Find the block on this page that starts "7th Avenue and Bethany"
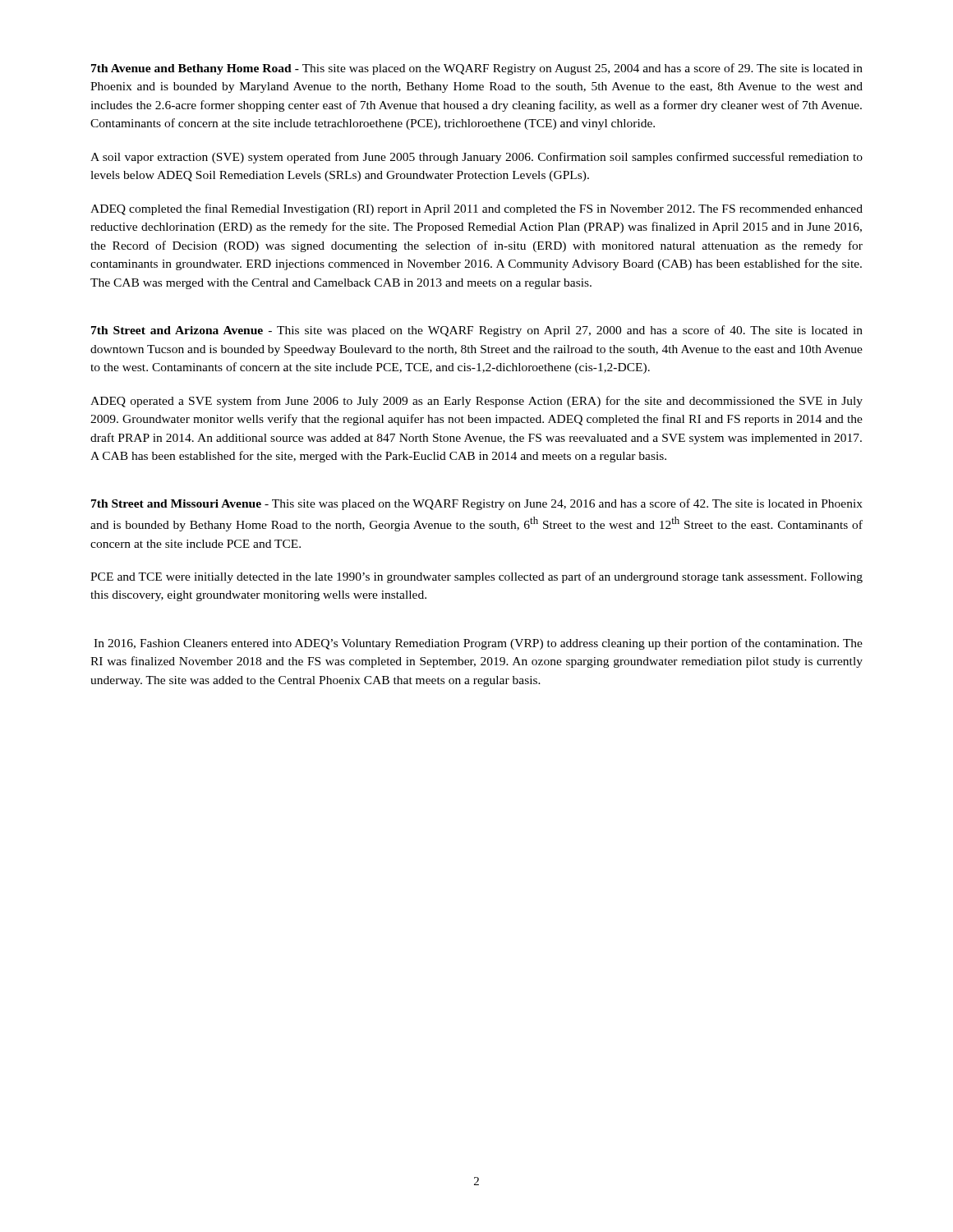The height and width of the screenshot is (1232, 953). [x=476, y=95]
